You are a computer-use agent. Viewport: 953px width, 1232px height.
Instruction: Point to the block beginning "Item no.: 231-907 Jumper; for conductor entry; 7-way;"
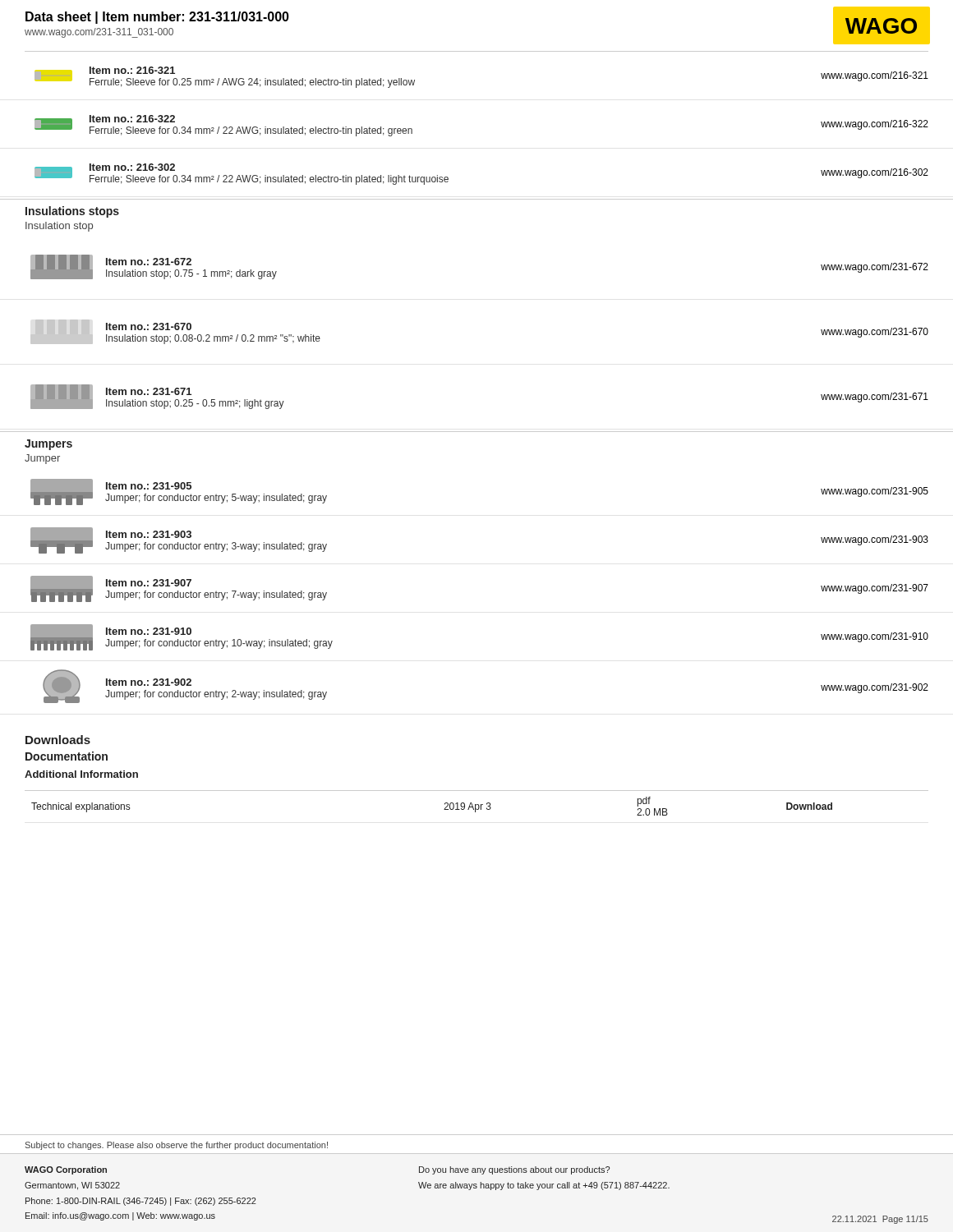point(175,586)
